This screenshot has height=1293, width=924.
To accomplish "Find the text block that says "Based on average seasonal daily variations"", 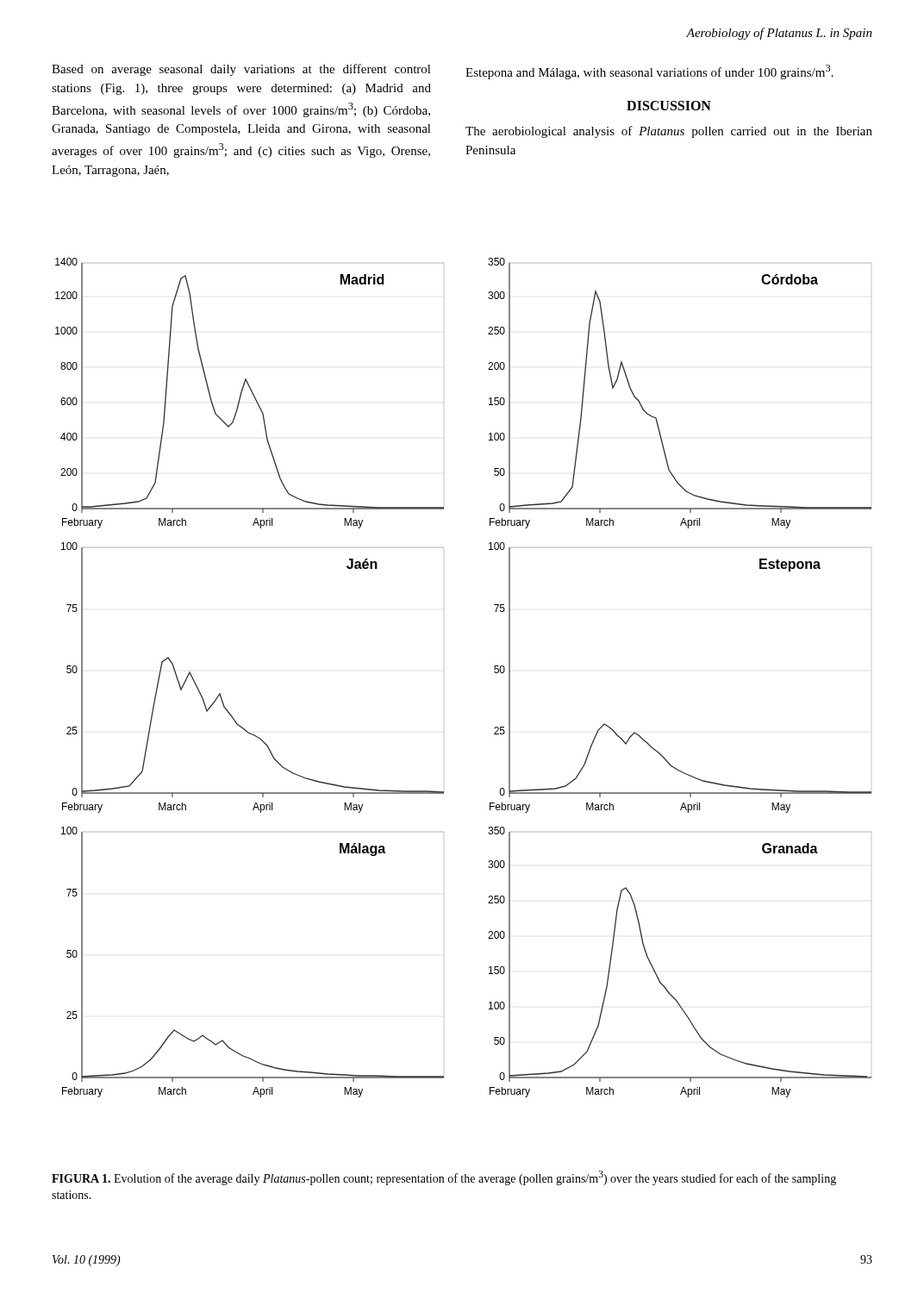I will coord(241,119).
